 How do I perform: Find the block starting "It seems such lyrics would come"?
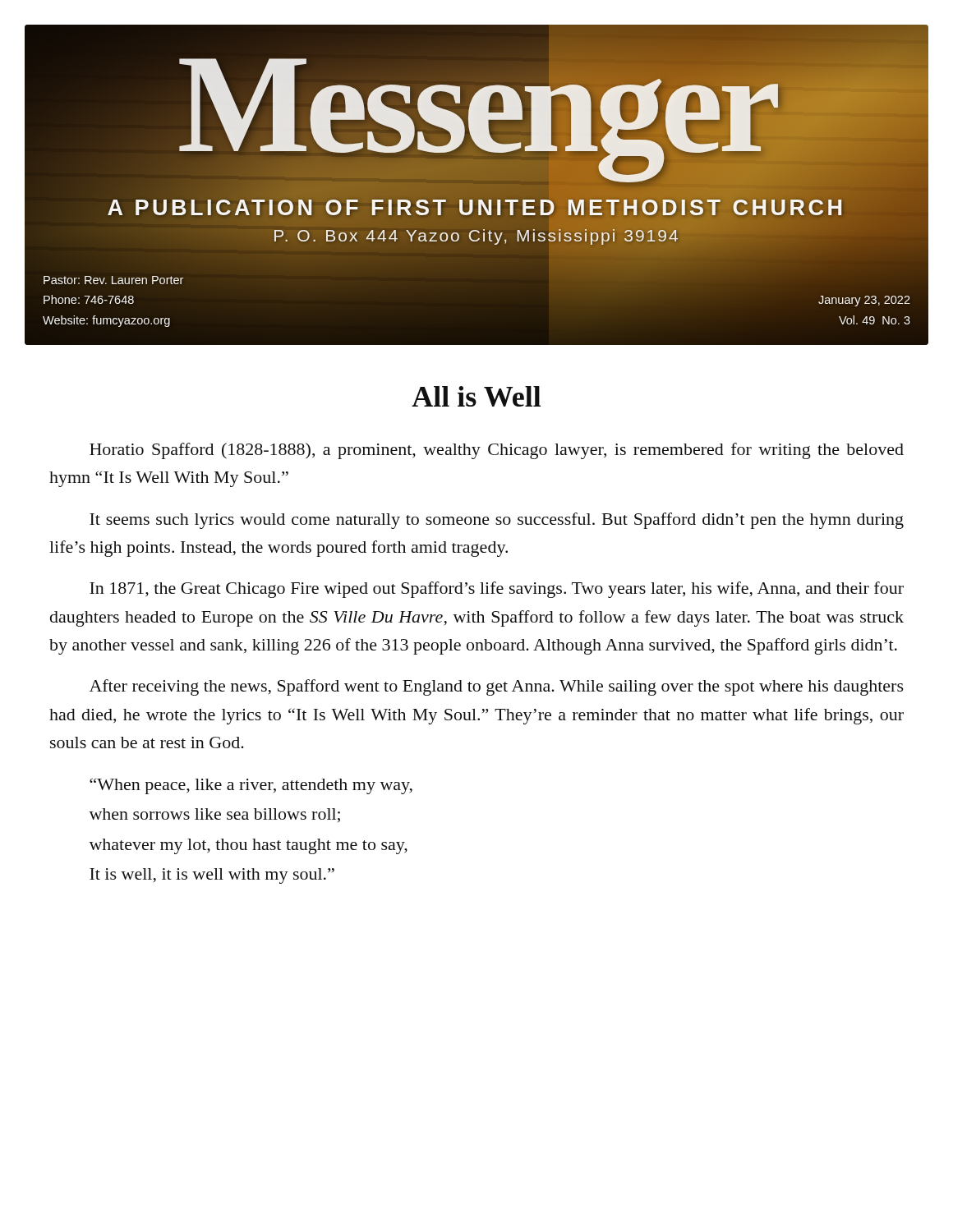point(476,533)
